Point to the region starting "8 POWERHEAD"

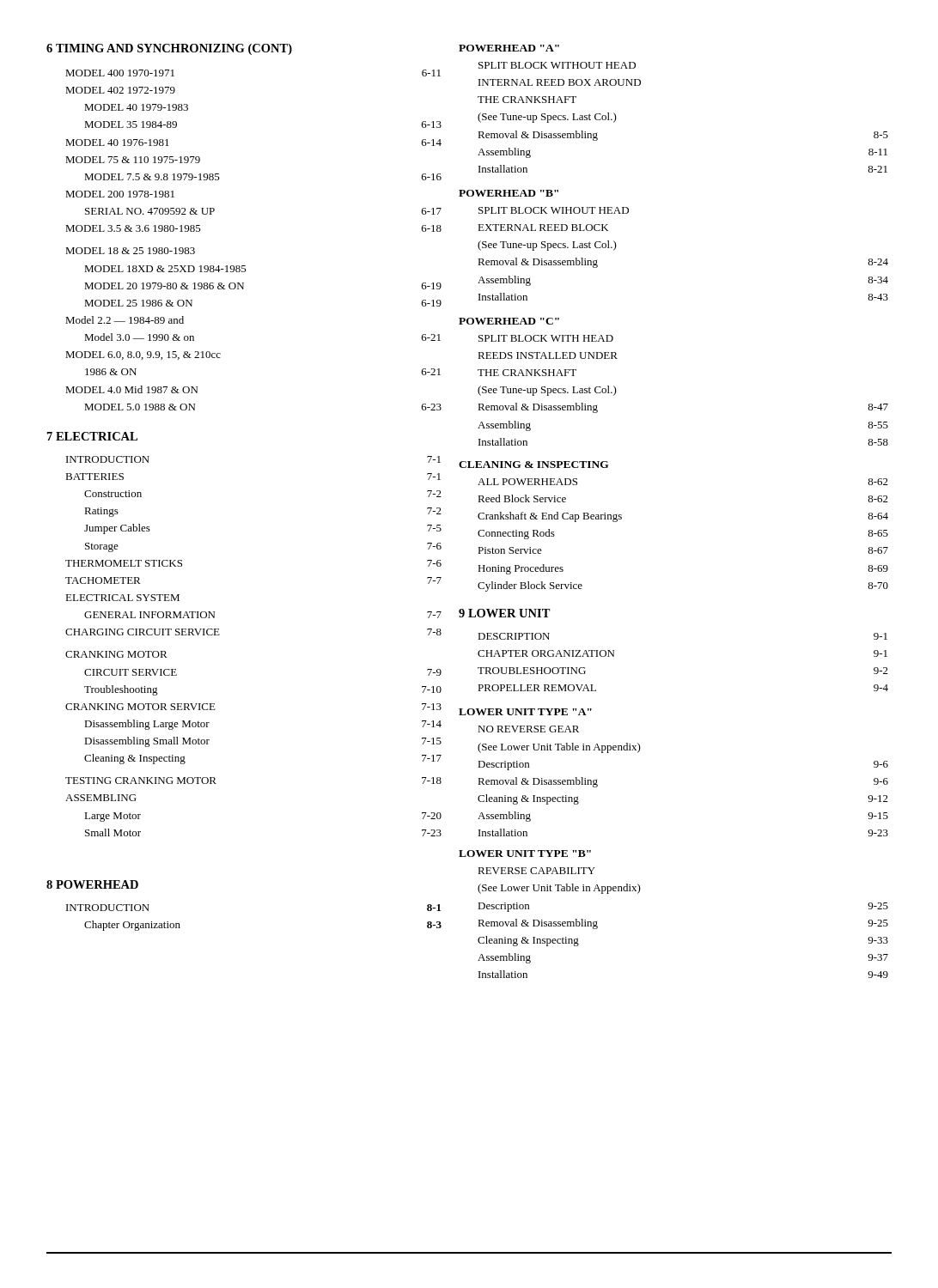click(93, 884)
